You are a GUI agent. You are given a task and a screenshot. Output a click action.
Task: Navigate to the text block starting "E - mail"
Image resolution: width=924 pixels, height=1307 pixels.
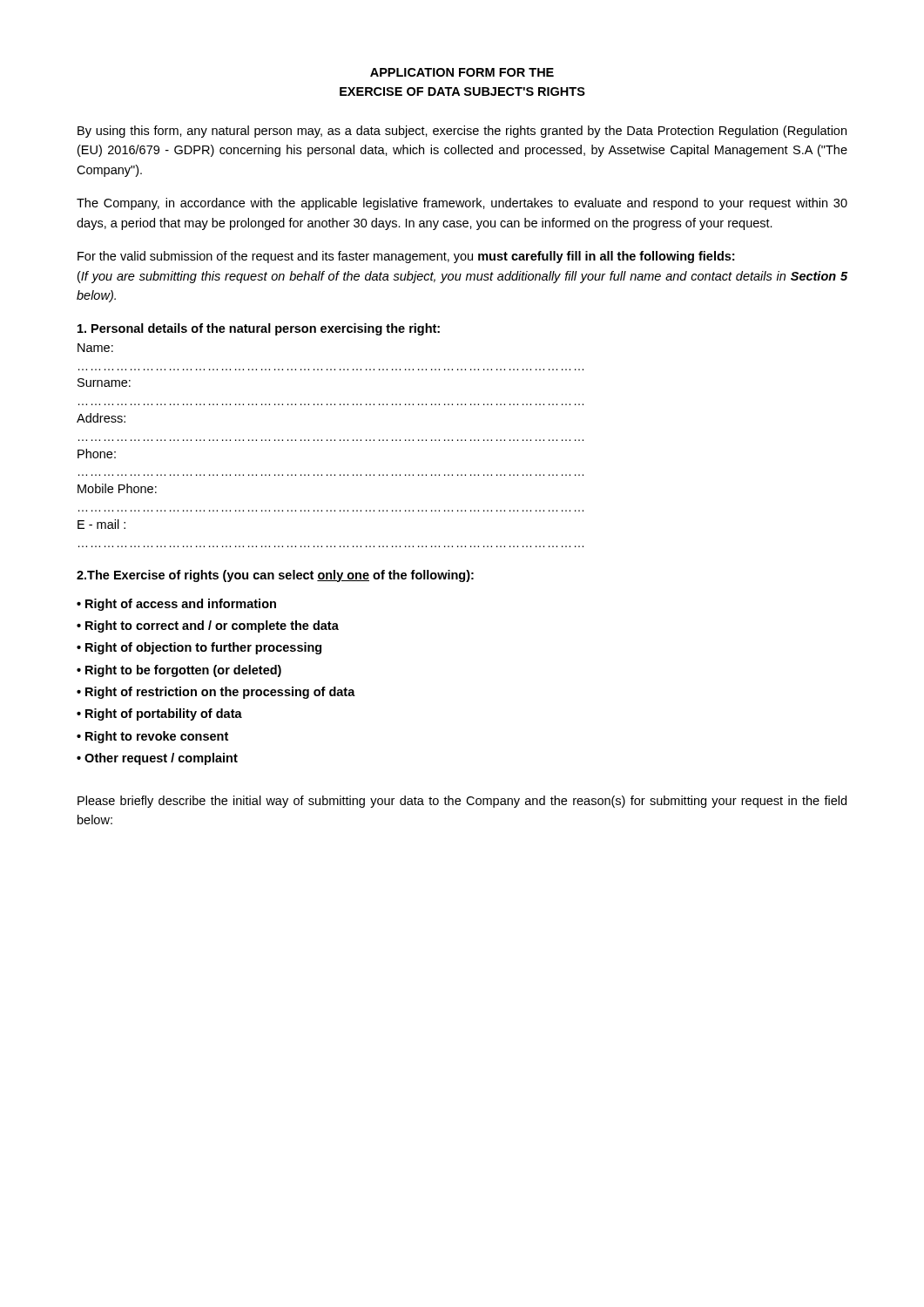(102, 524)
